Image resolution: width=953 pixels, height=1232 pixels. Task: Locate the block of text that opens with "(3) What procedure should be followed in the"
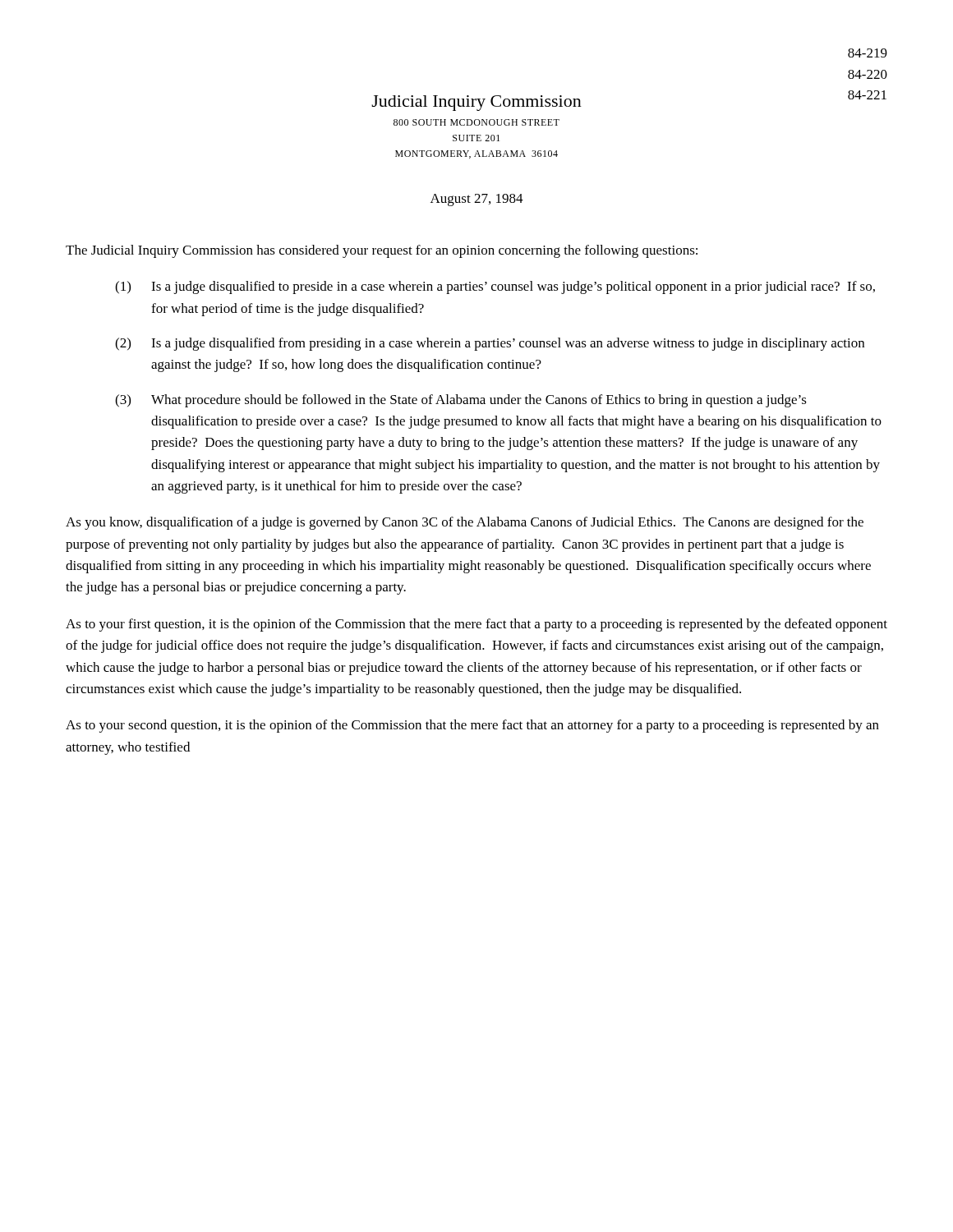pyautogui.click(x=501, y=443)
